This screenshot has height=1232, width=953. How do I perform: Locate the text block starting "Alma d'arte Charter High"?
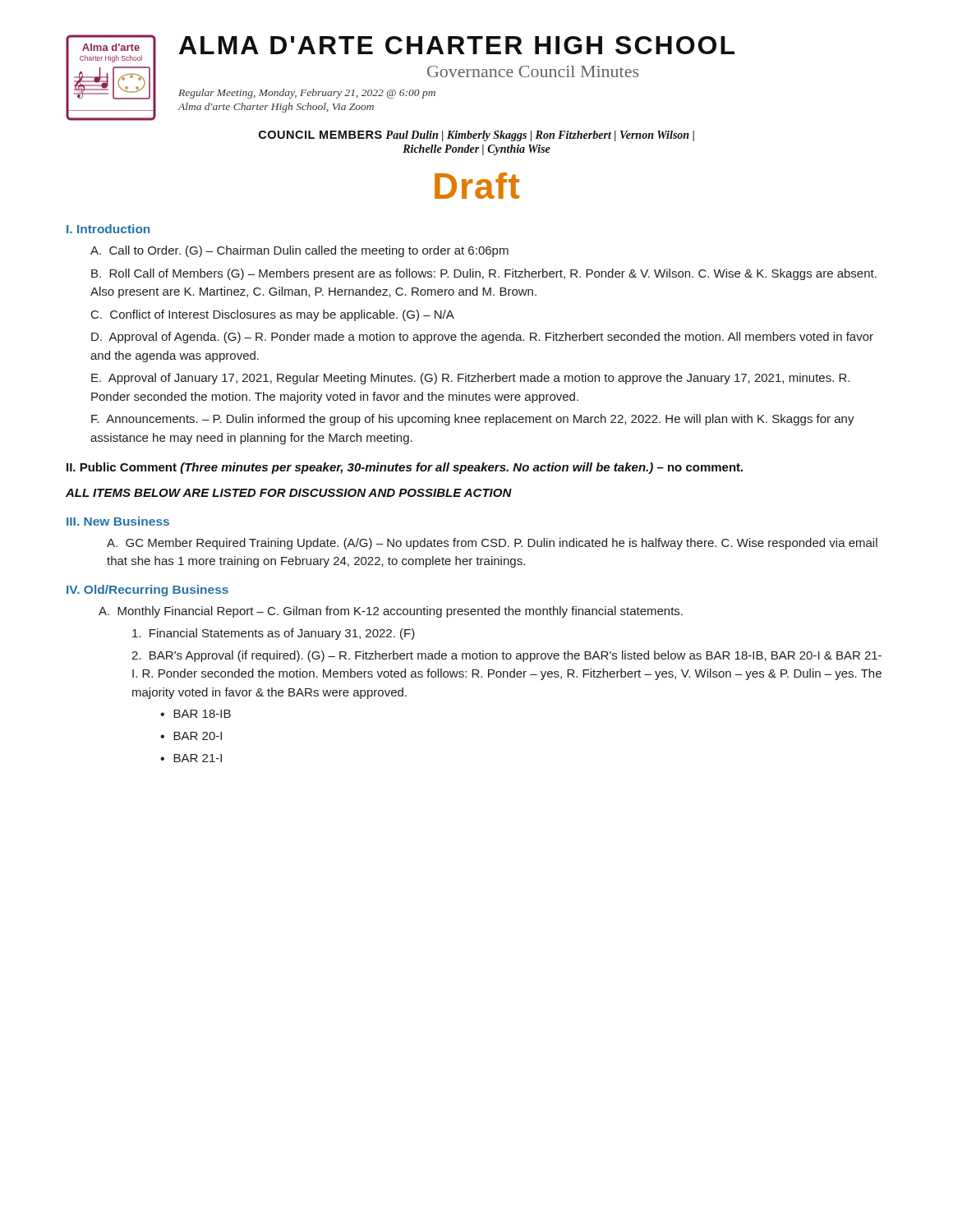tap(276, 106)
